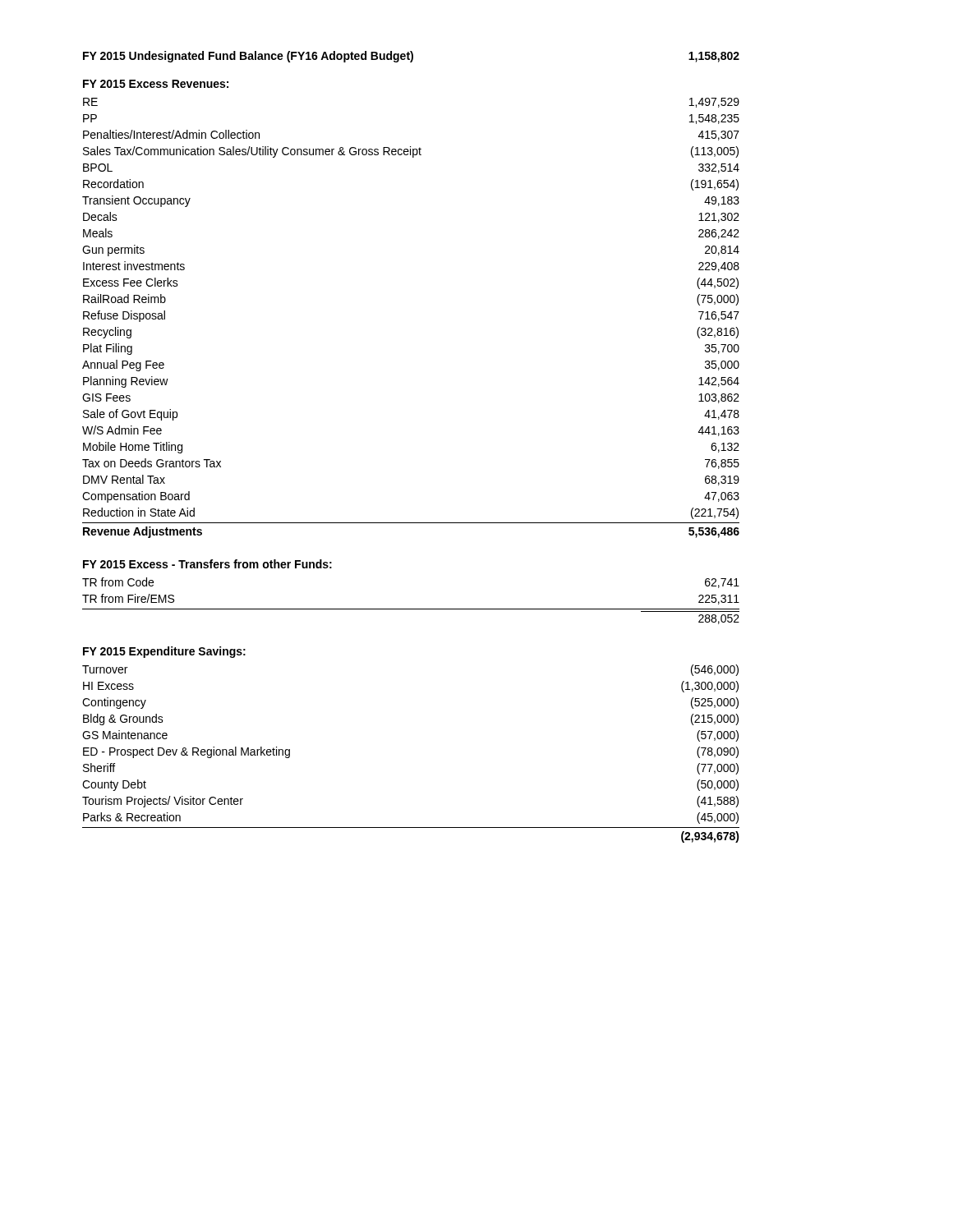Select the list item containing "Reduction in State Aid"
Image resolution: width=953 pixels, height=1232 pixels.
(x=411, y=513)
